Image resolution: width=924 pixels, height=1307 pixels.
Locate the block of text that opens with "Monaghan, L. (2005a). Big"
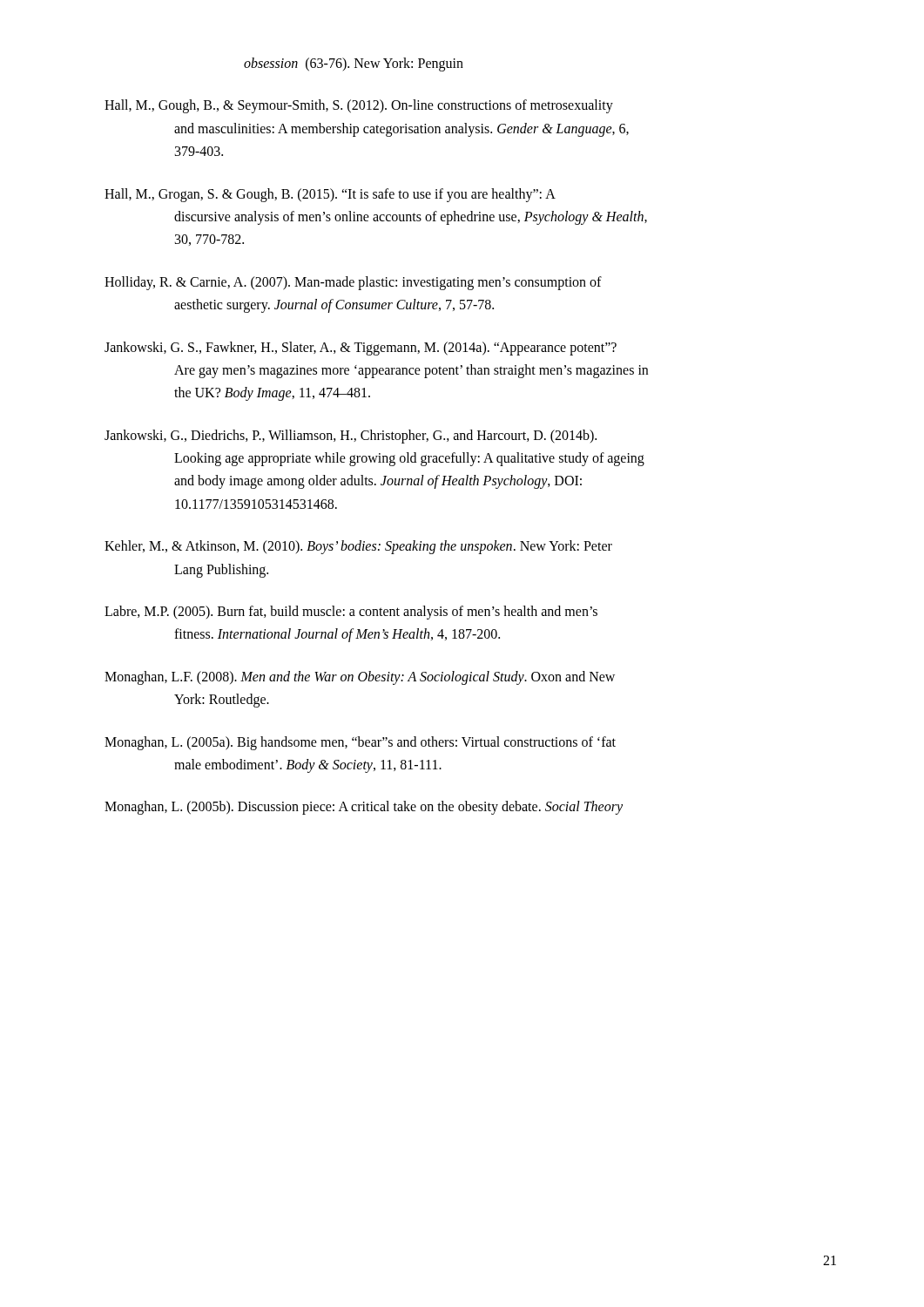point(471,754)
